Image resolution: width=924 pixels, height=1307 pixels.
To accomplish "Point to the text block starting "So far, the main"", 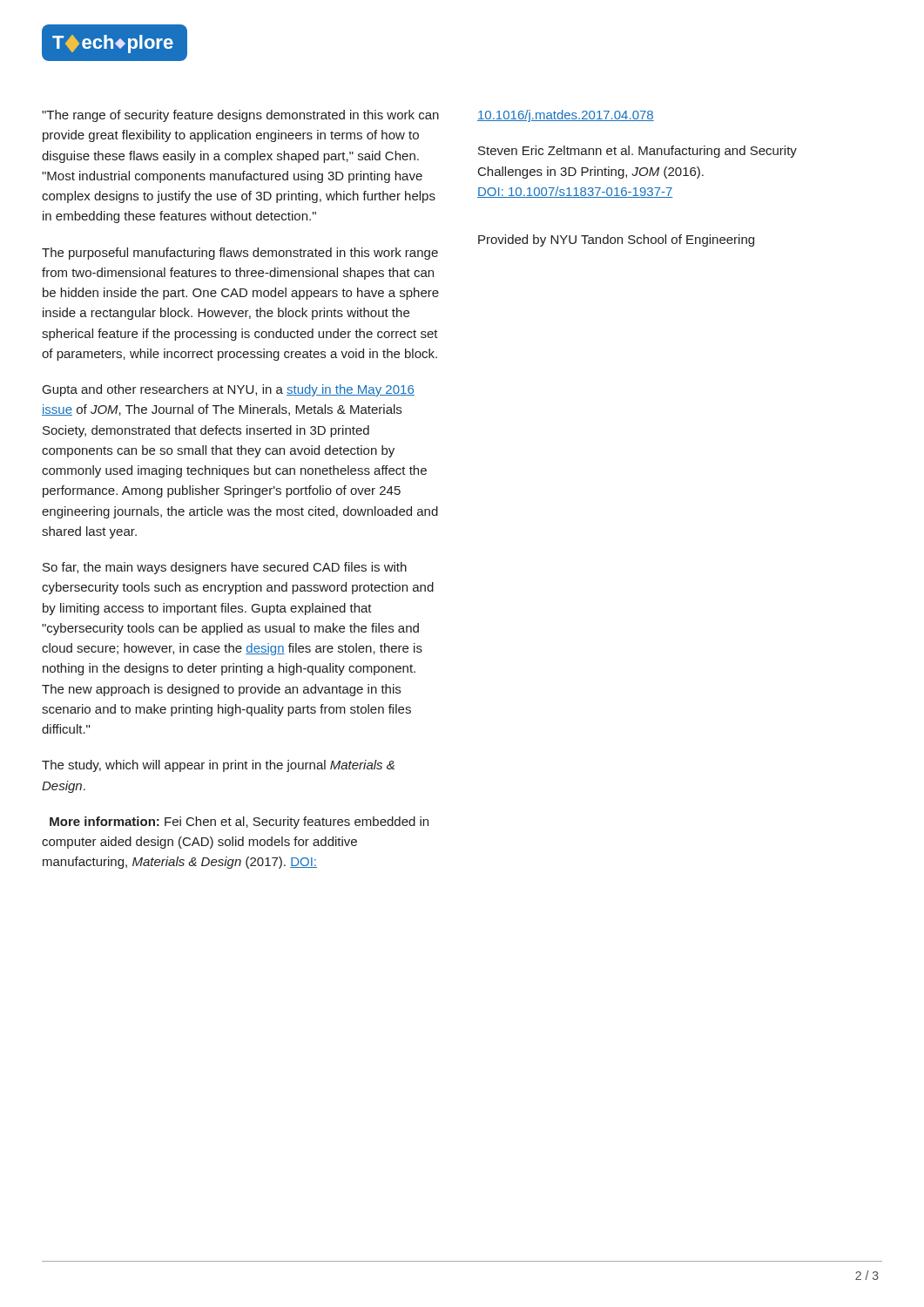I will coord(238,648).
